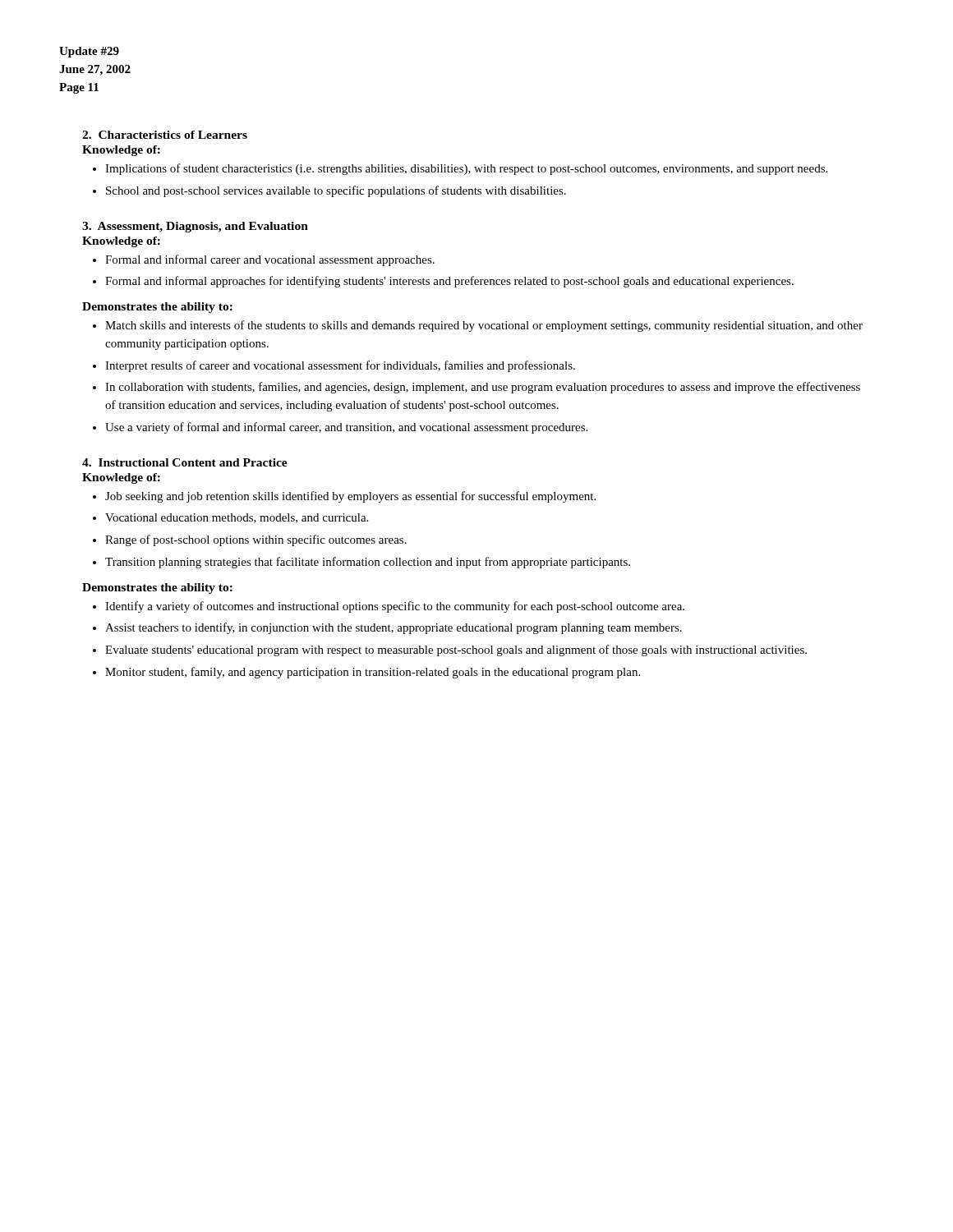Locate the list item that reads "Range of post-school options within specific outcomes areas."

[x=256, y=540]
